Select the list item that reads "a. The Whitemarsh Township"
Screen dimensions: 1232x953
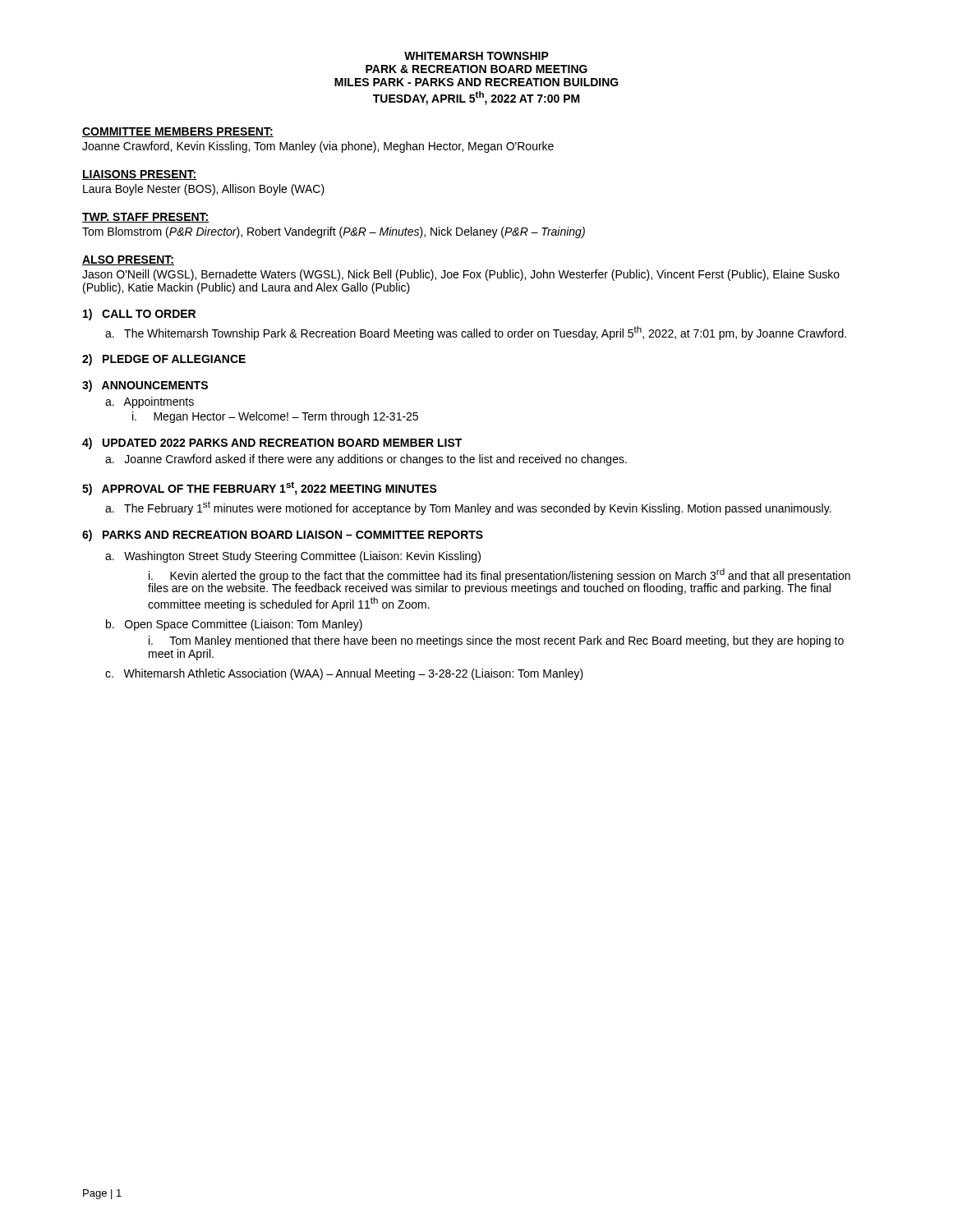[x=476, y=331]
